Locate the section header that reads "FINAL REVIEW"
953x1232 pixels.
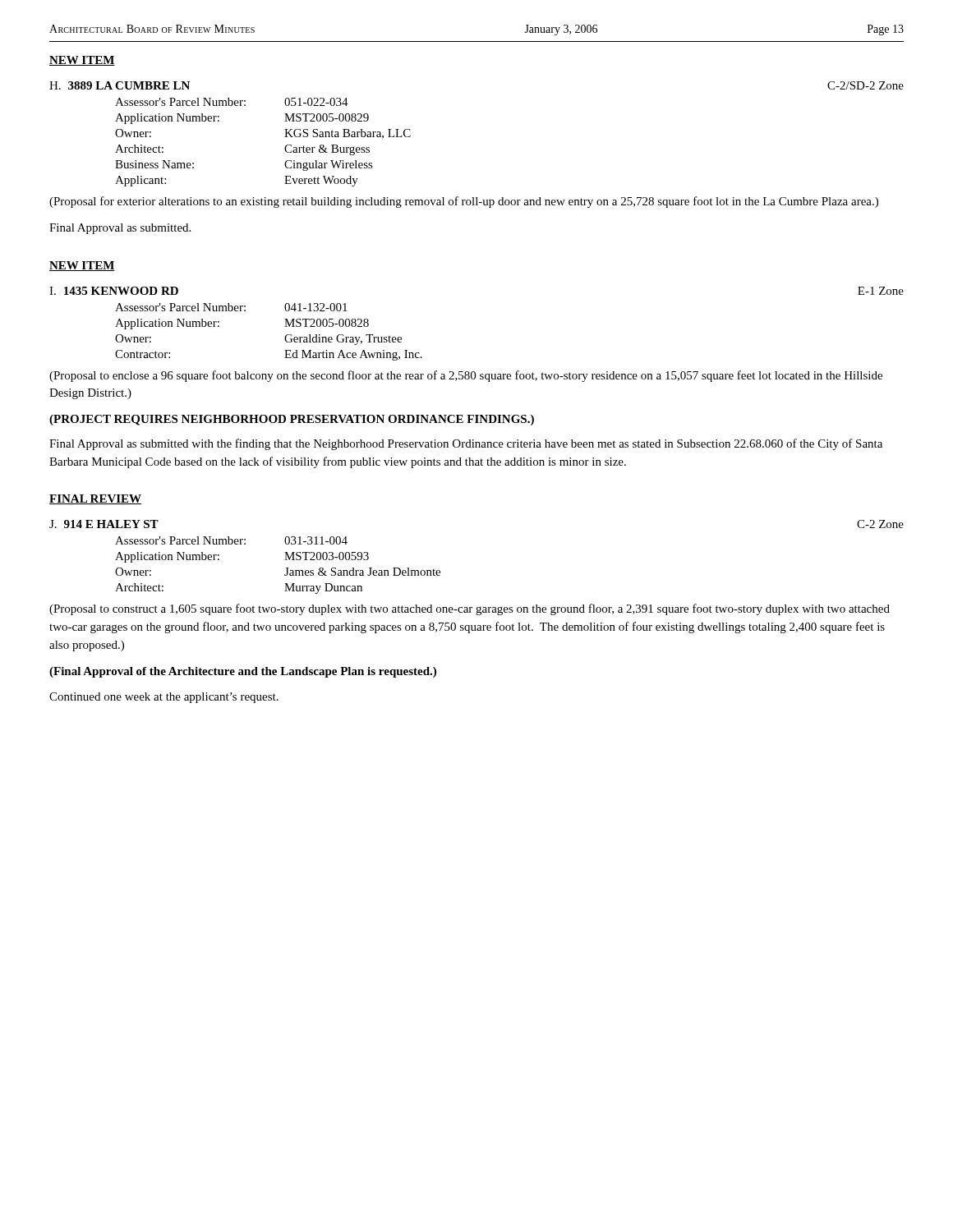point(95,499)
